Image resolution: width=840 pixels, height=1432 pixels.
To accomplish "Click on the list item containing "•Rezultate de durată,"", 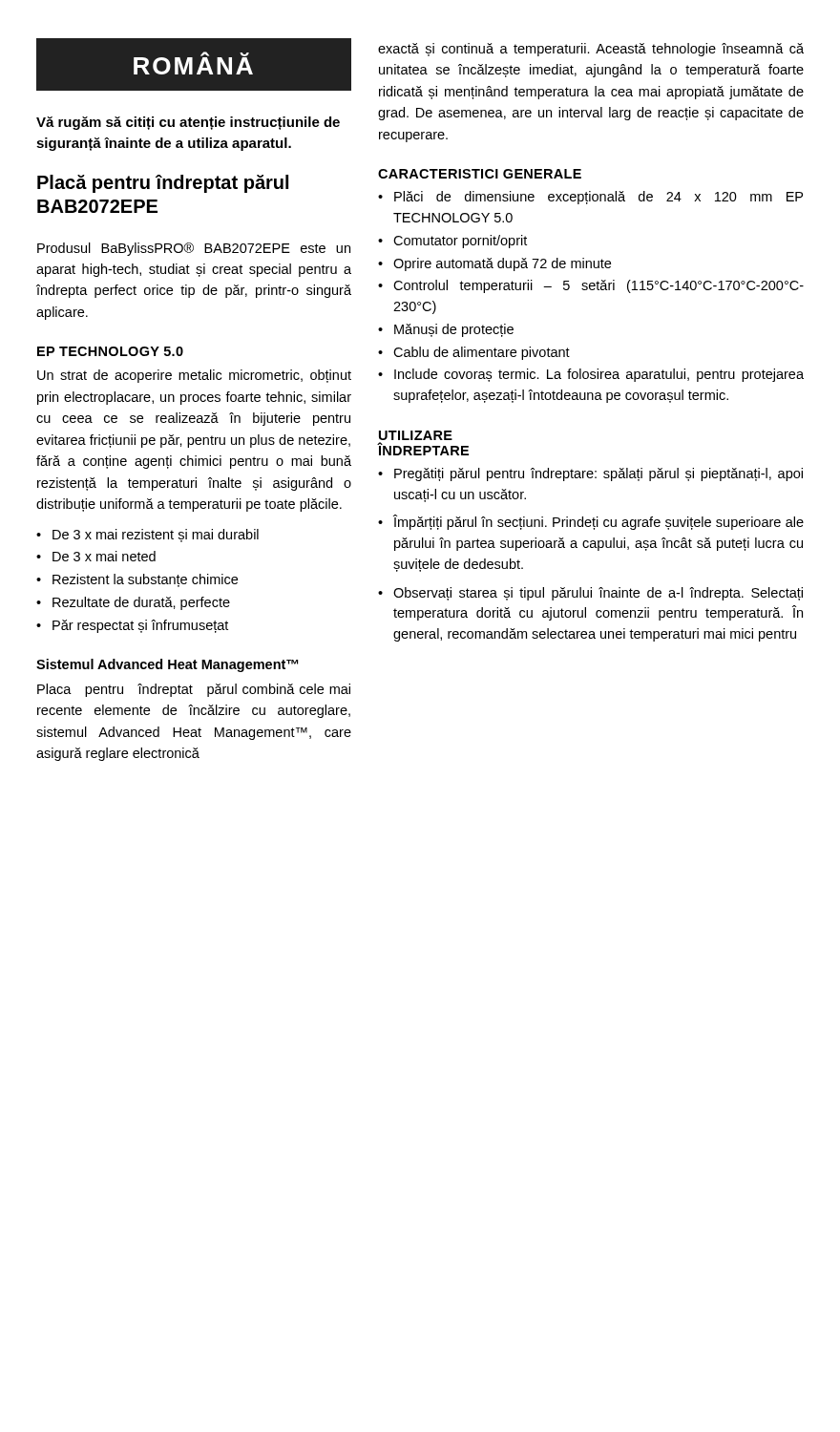I will (x=194, y=603).
